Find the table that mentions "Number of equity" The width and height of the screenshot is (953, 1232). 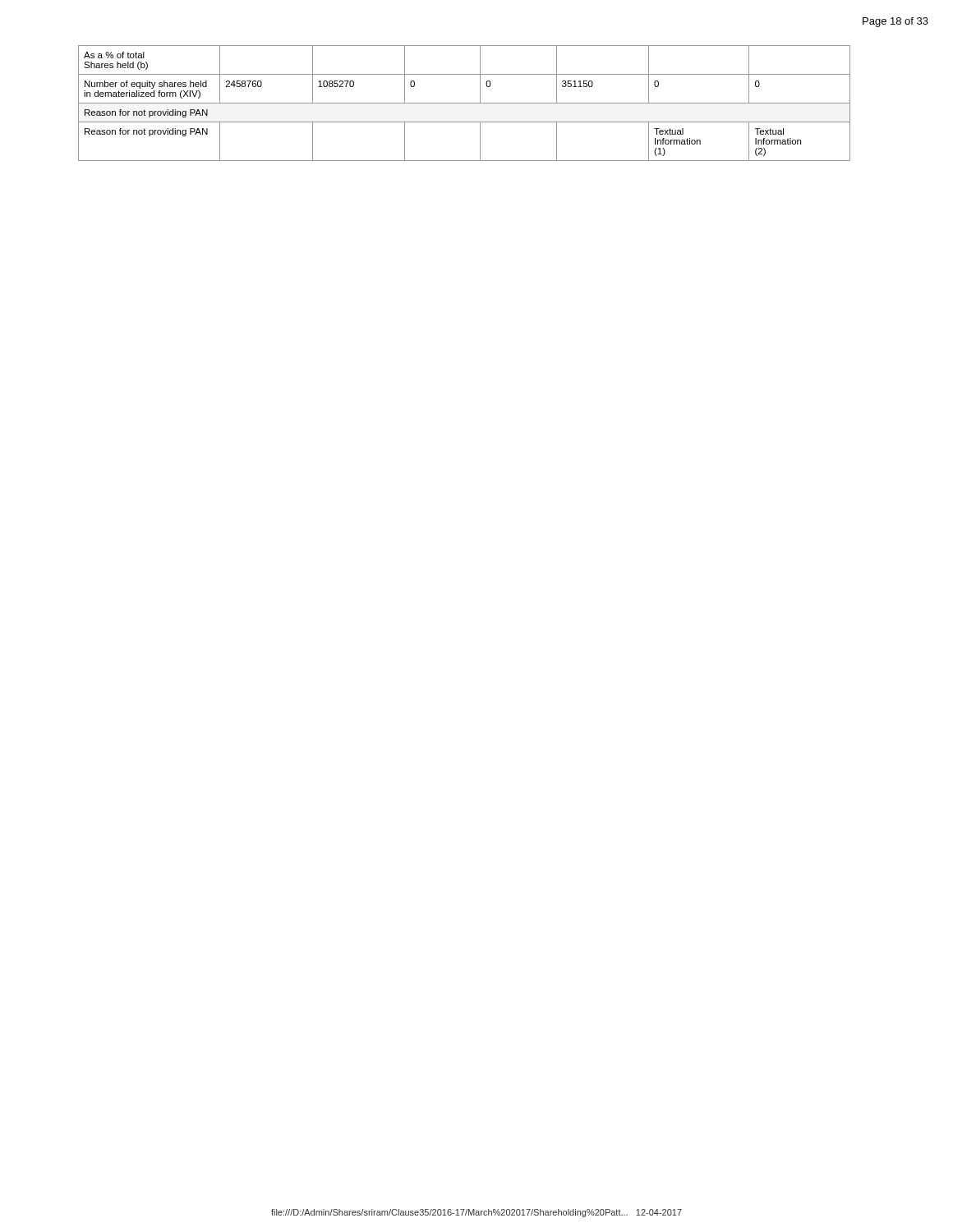click(x=464, y=103)
